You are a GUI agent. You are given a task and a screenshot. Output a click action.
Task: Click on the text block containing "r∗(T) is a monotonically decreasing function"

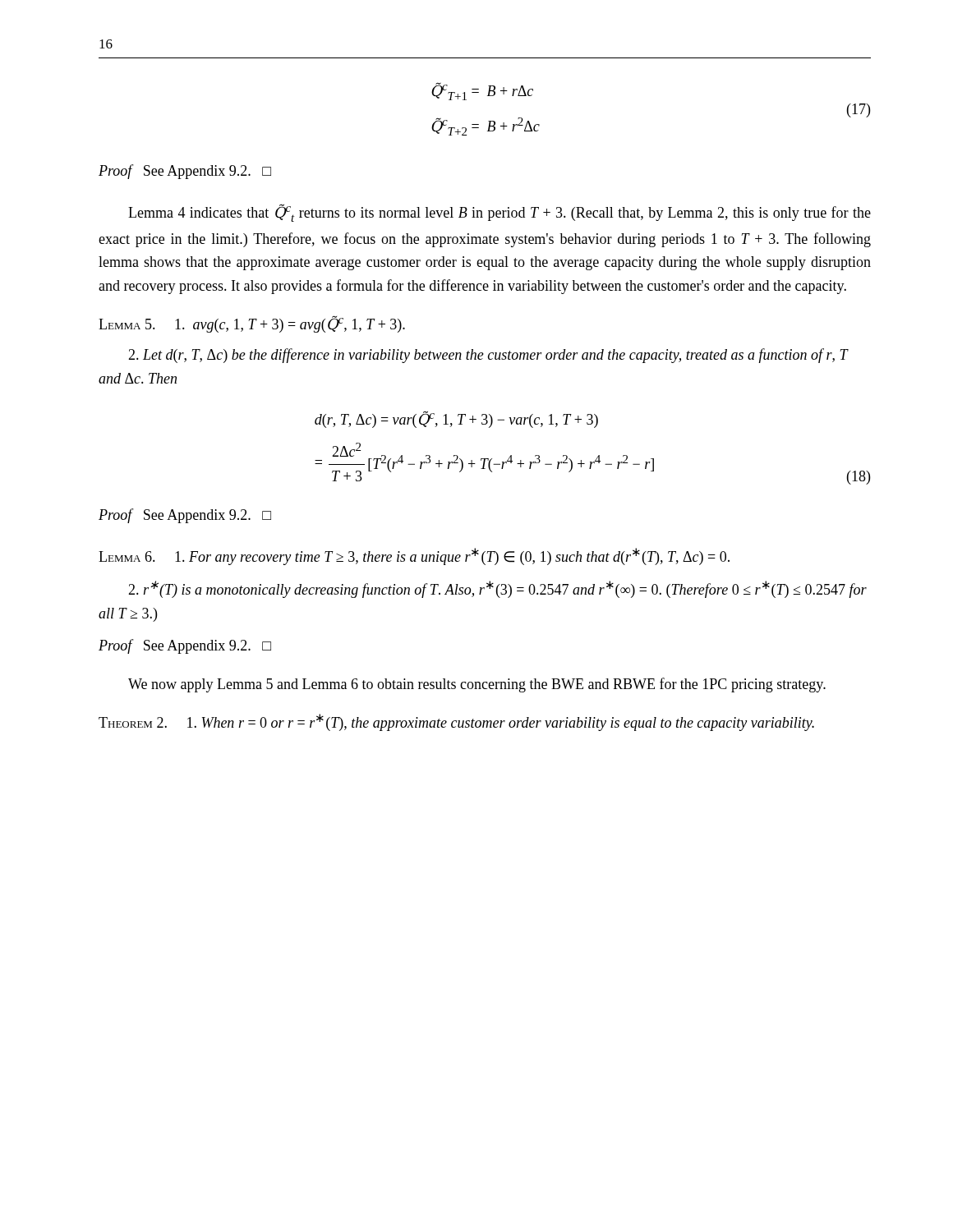[482, 600]
